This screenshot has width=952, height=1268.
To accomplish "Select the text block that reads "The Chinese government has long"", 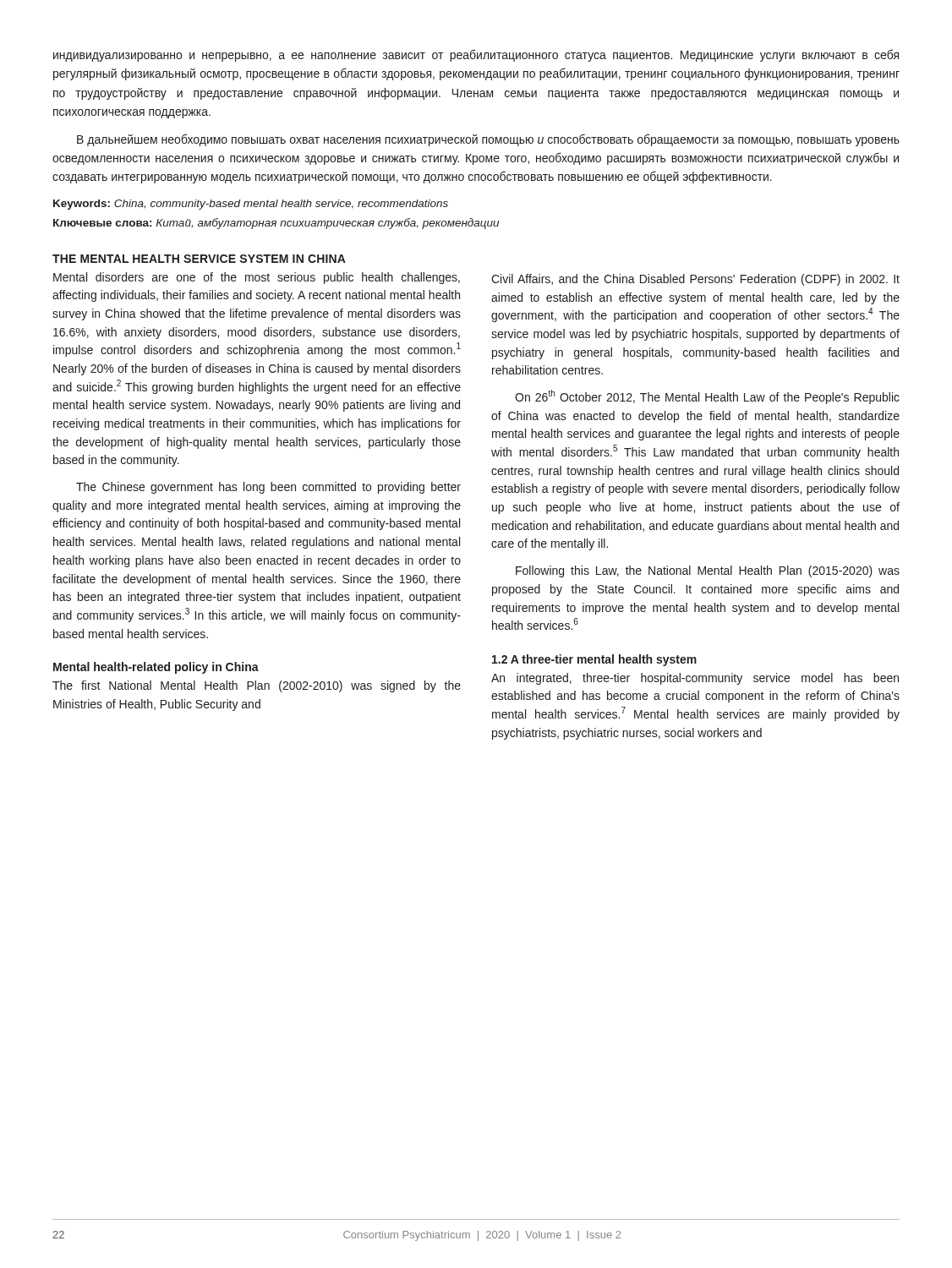I will 257,561.
